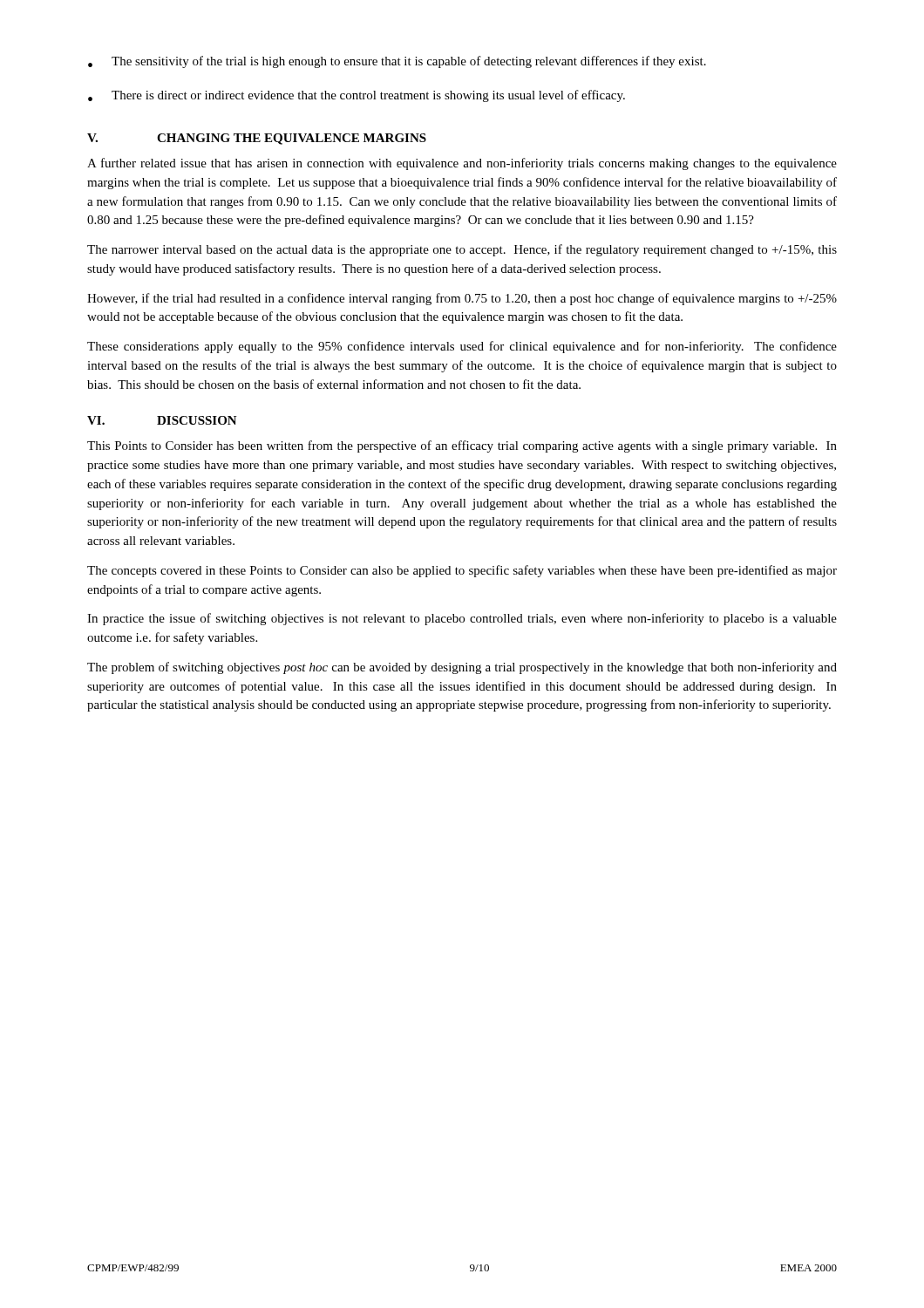Screen dimensions: 1308x924
Task: Click on the text block that reads "This Points to Consider has been written from"
Action: click(x=462, y=493)
